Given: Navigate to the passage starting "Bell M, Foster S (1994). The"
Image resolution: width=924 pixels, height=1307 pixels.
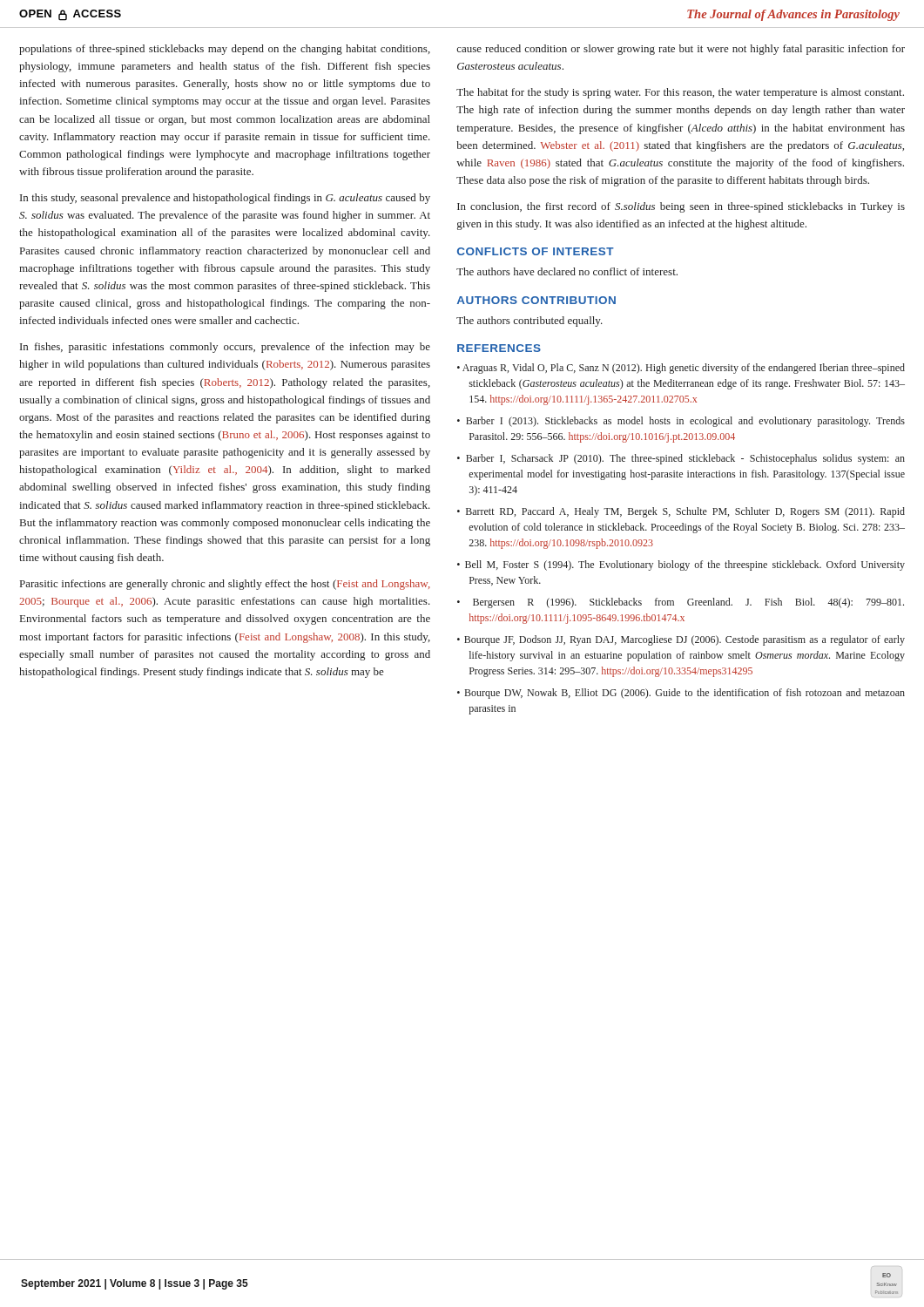Looking at the screenshot, I should pyautogui.click(x=685, y=572).
